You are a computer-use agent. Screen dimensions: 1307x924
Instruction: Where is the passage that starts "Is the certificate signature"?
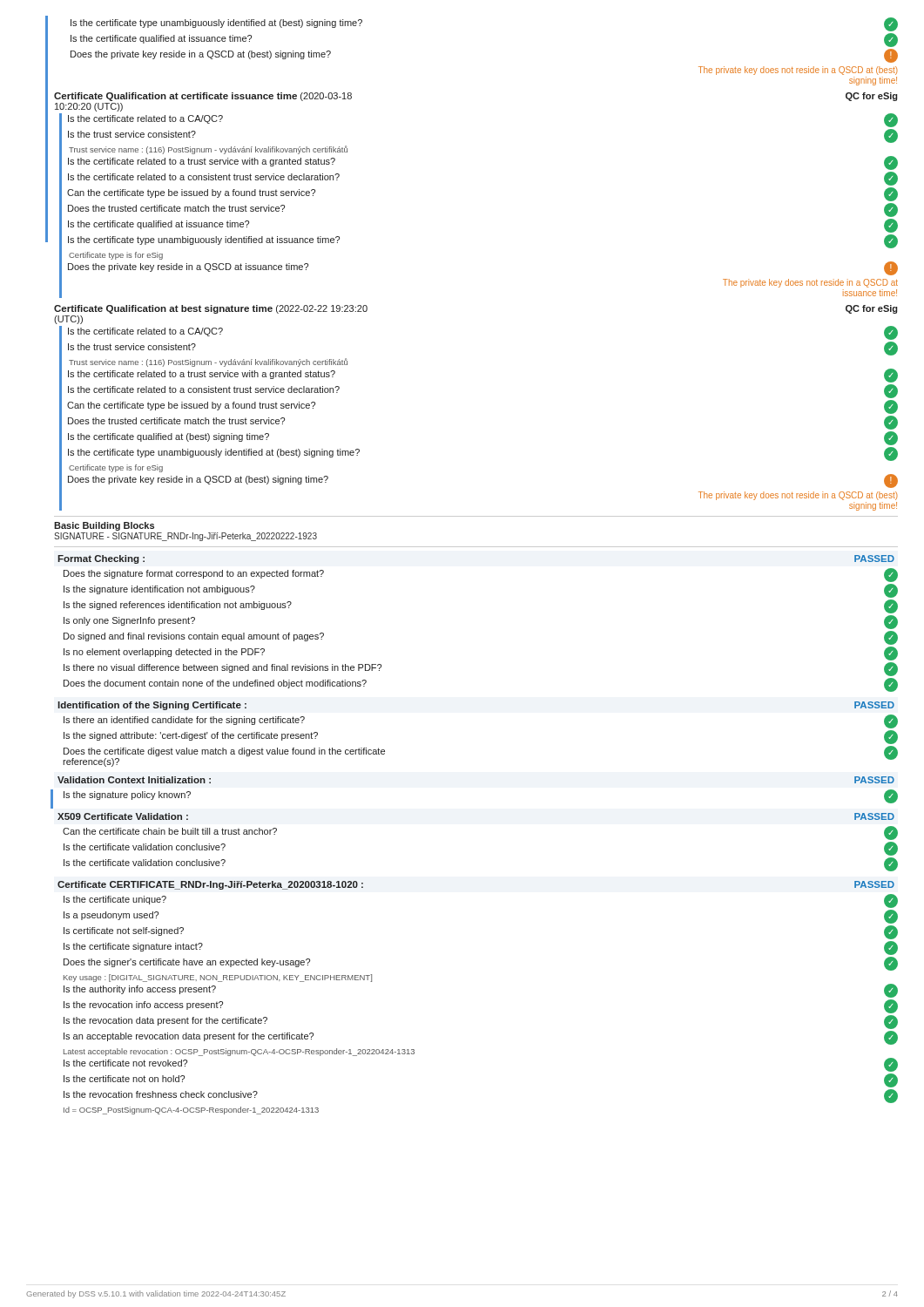tap(138, 948)
